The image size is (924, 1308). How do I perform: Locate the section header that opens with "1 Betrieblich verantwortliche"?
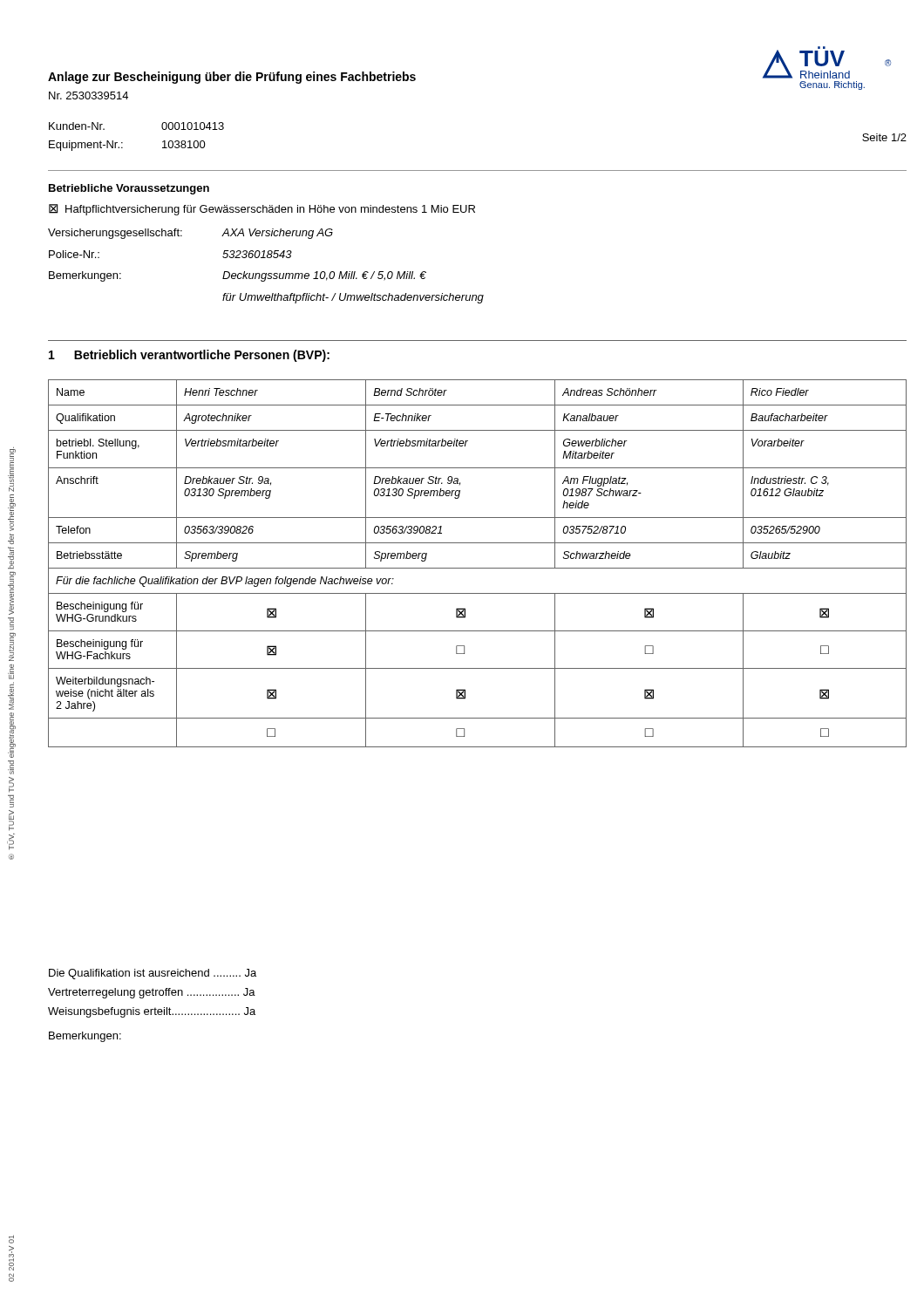click(x=189, y=355)
